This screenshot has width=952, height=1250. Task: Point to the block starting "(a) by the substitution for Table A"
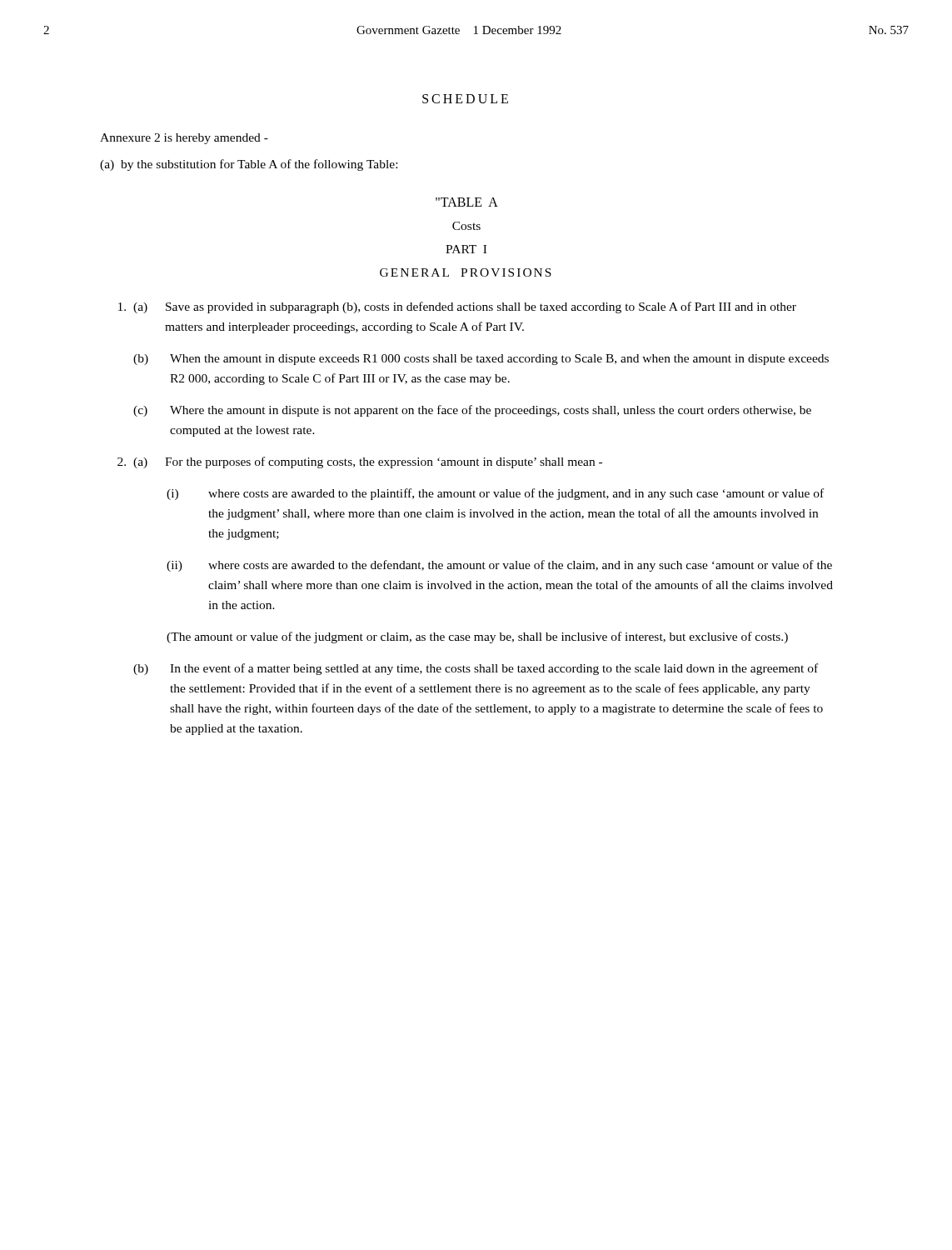coord(249,164)
